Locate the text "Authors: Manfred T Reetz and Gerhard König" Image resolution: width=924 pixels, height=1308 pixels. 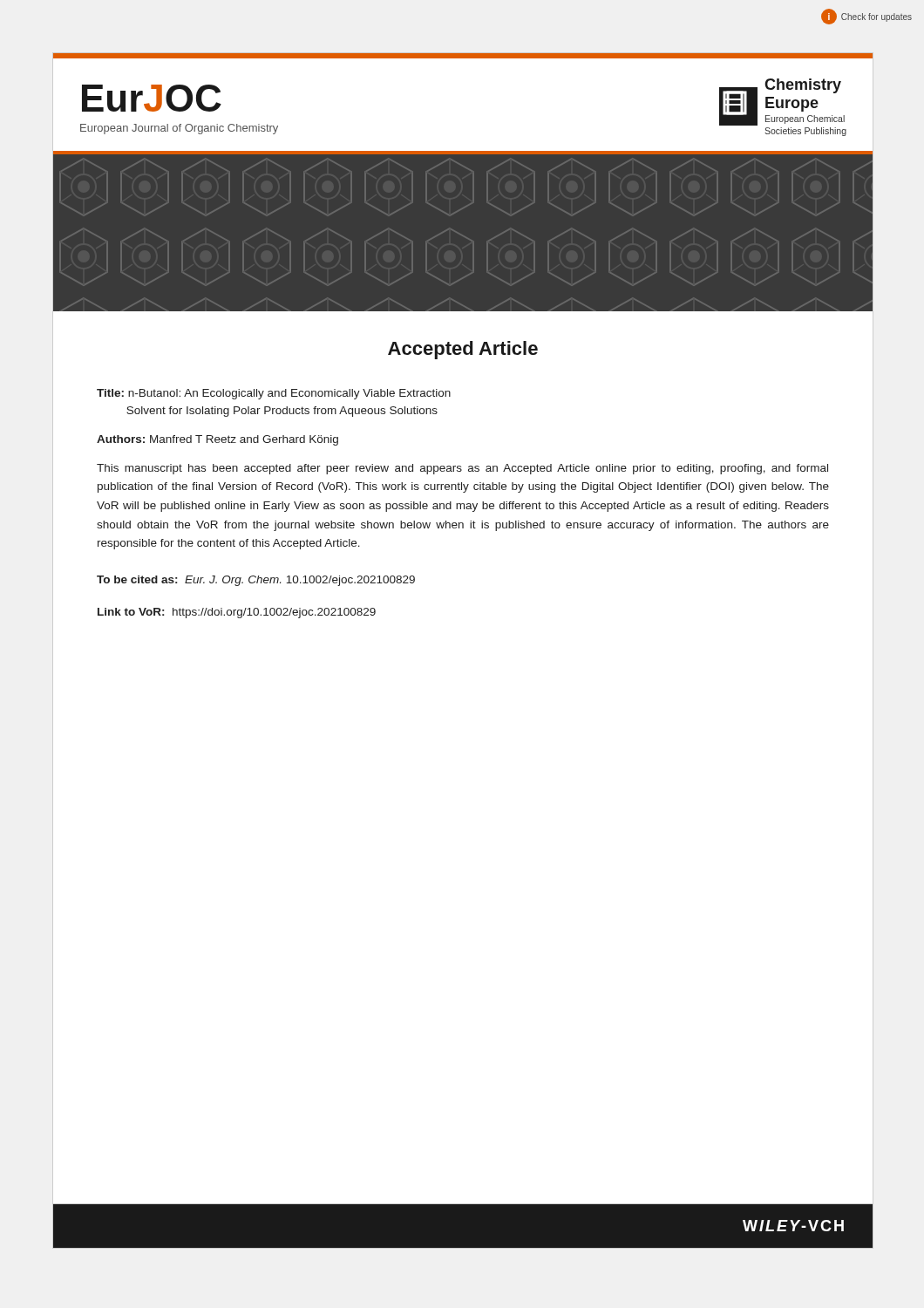pos(218,439)
